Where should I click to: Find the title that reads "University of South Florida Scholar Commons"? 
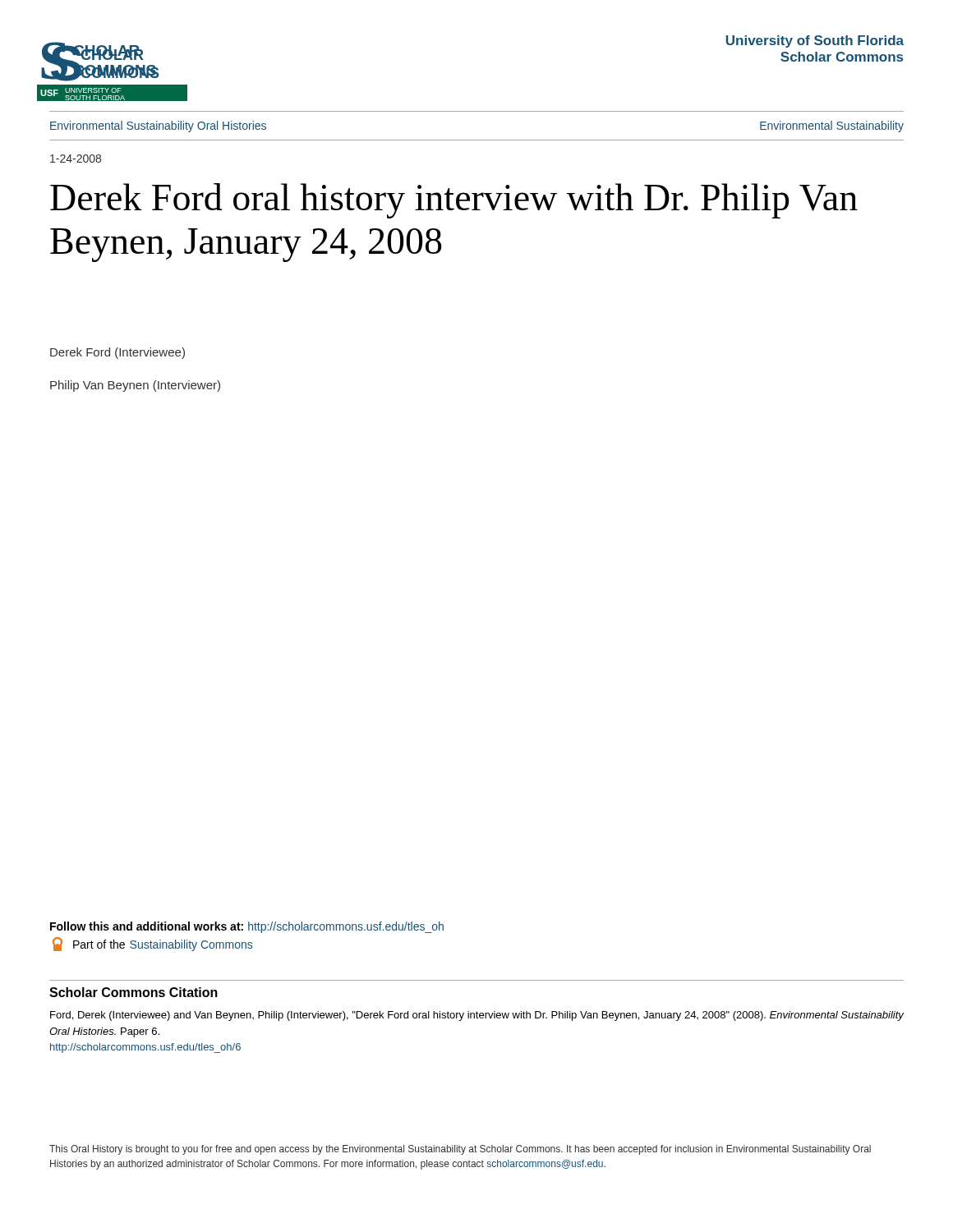coord(814,49)
